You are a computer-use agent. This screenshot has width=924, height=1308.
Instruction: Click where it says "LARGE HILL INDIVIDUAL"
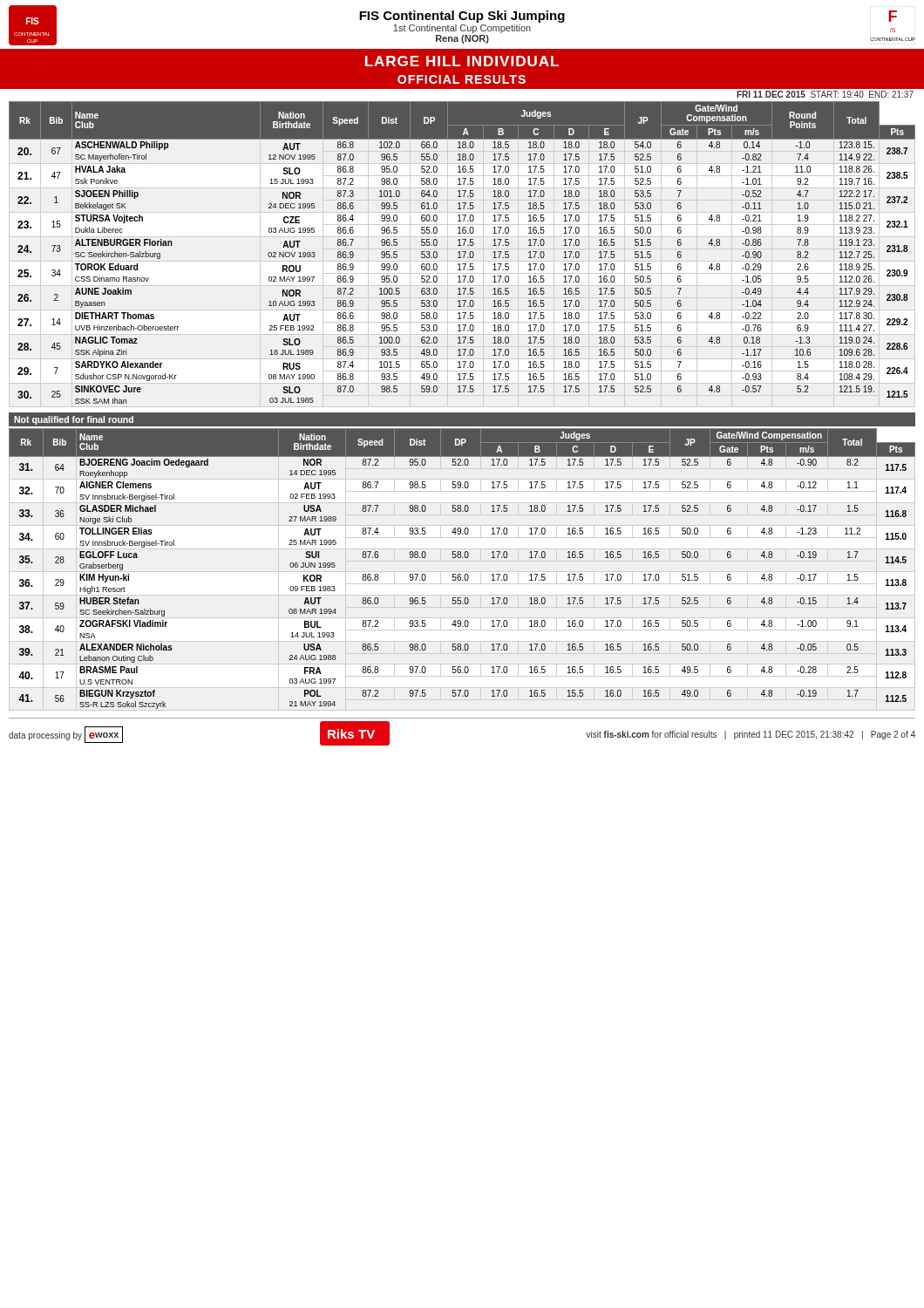462,61
